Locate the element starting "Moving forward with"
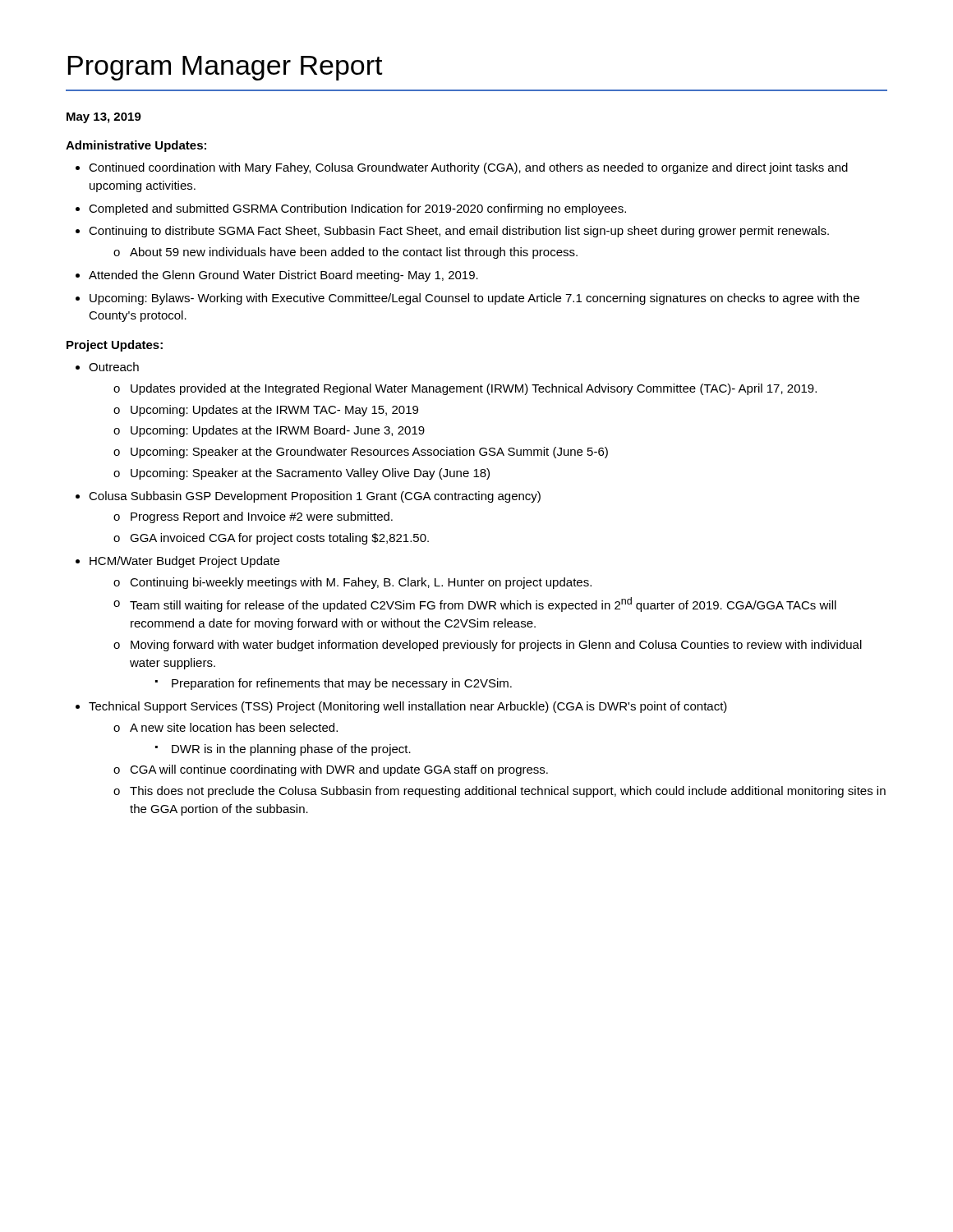The height and width of the screenshot is (1232, 953). pyautogui.click(x=496, y=646)
